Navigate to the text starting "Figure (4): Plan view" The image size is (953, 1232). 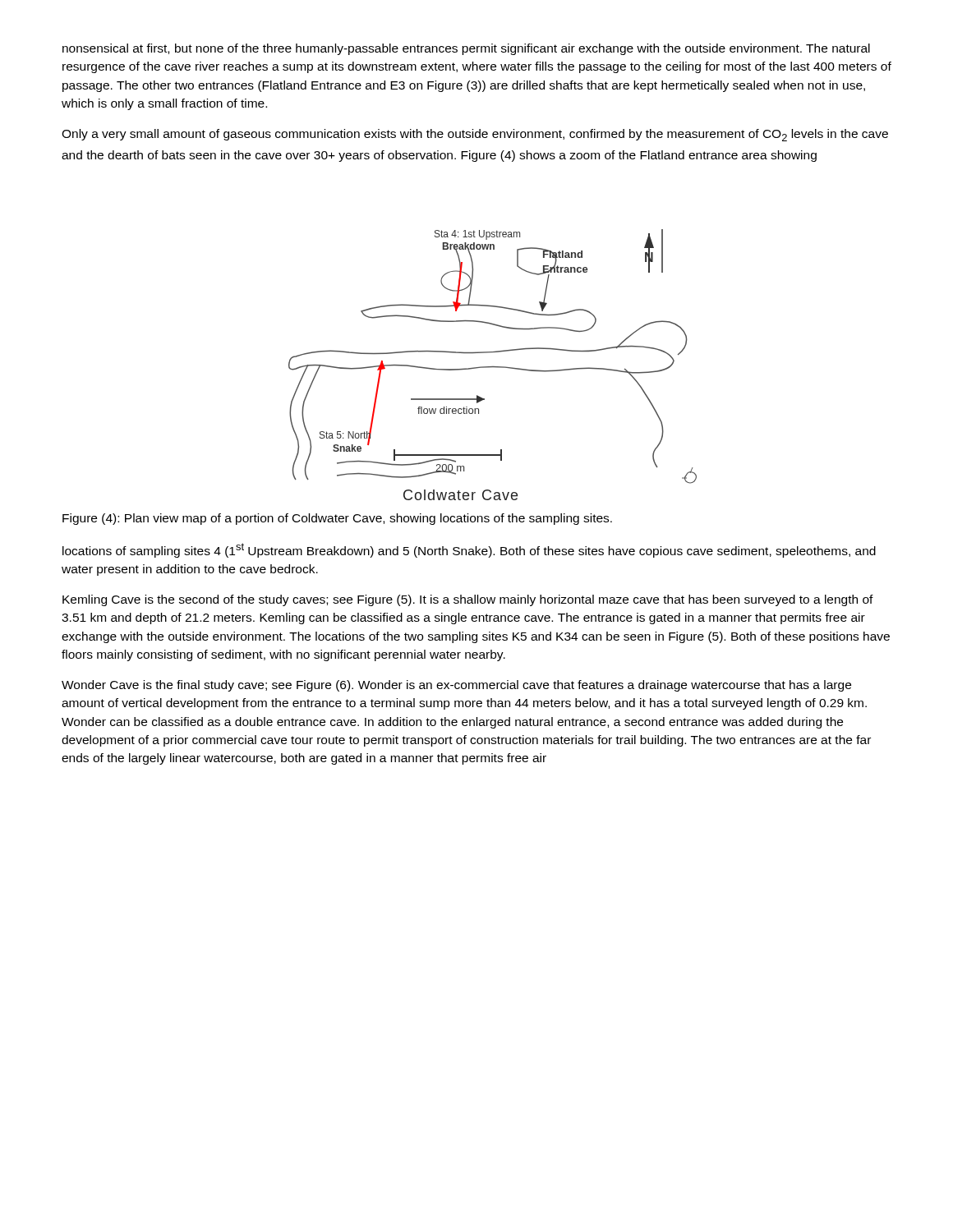(x=337, y=518)
